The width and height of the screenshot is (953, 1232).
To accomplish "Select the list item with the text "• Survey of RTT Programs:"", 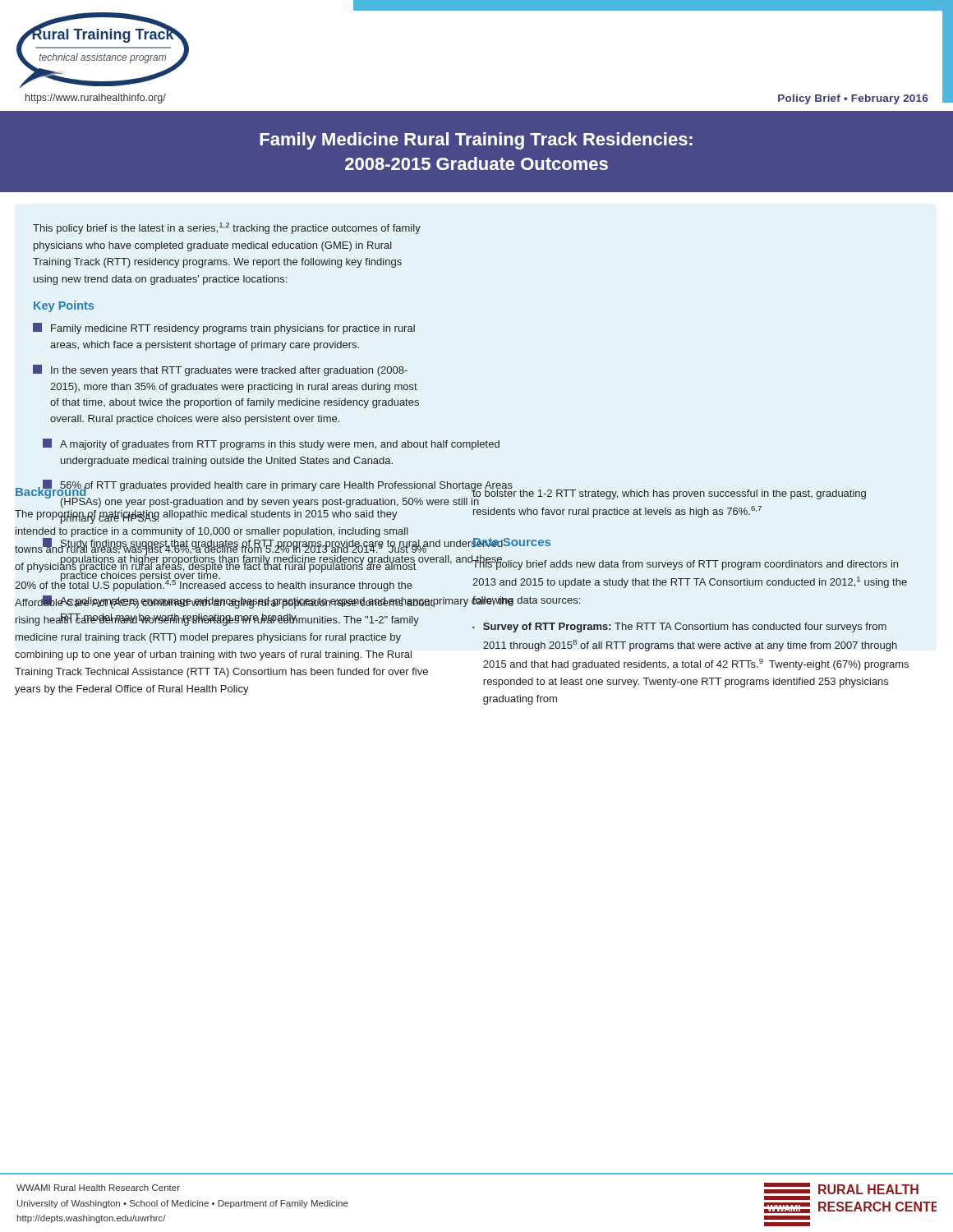I will 691,663.
